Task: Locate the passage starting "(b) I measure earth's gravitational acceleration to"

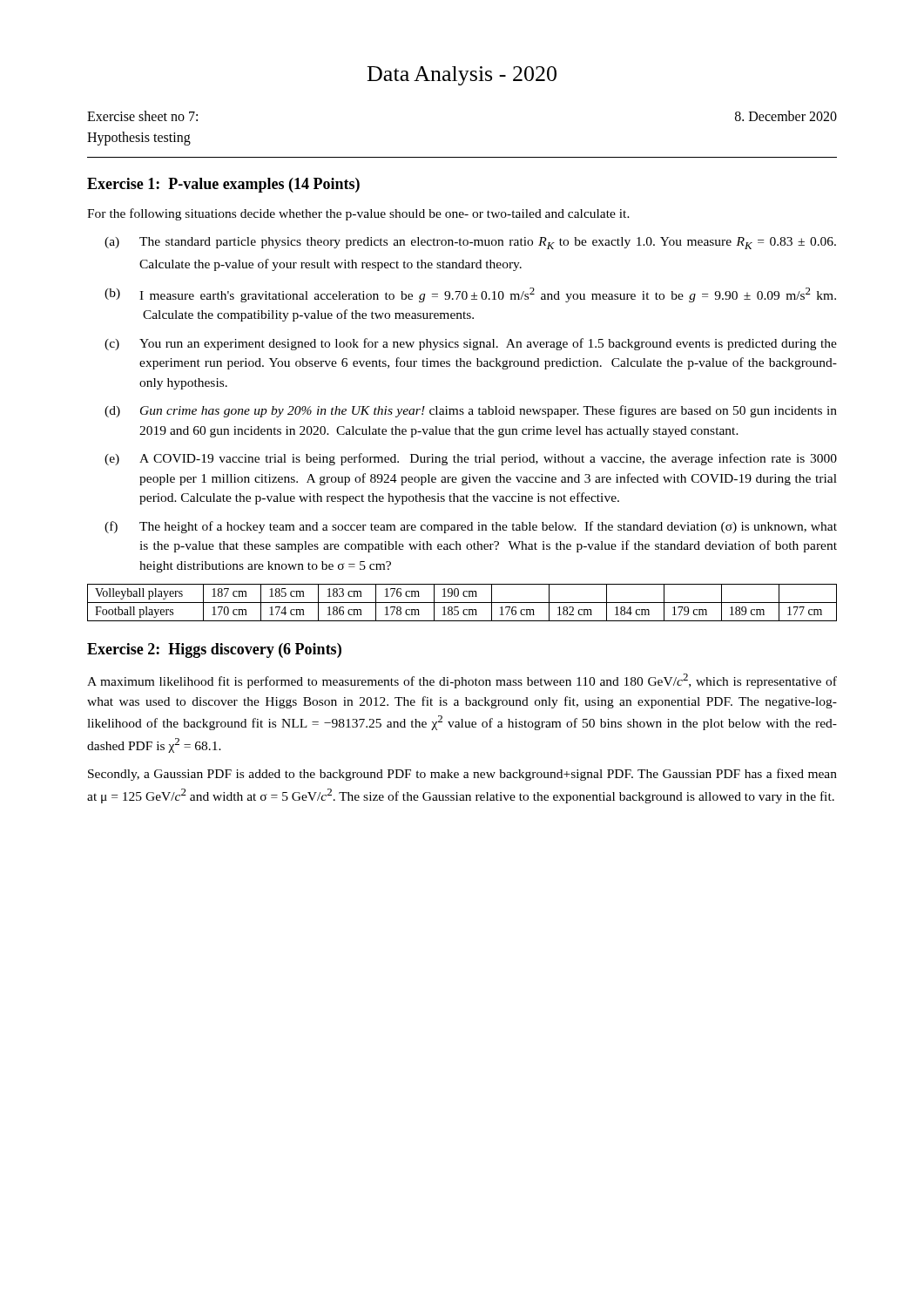Action: [471, 304]
